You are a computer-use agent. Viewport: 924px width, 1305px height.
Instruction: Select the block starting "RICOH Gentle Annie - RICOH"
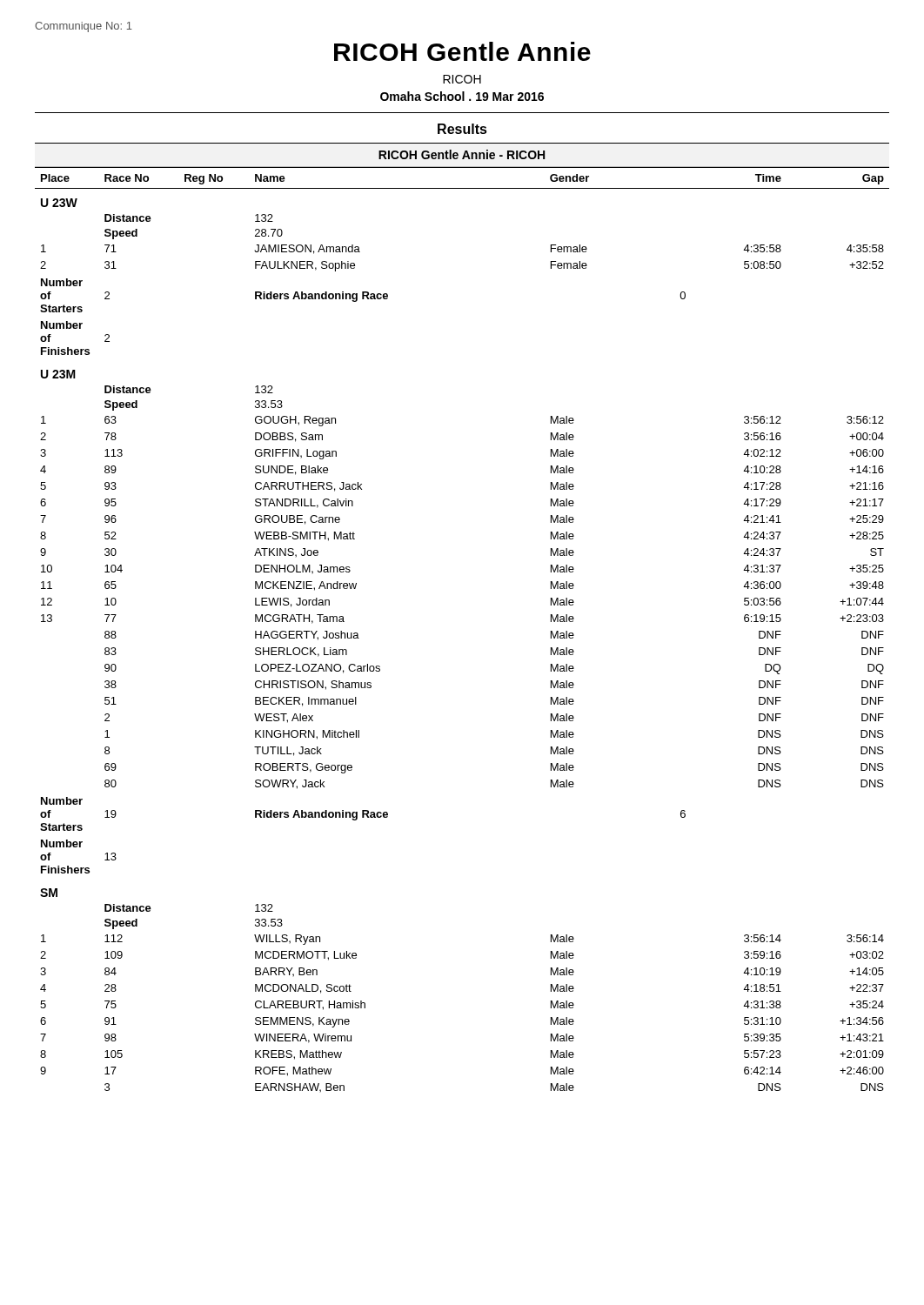pos(462,155)
